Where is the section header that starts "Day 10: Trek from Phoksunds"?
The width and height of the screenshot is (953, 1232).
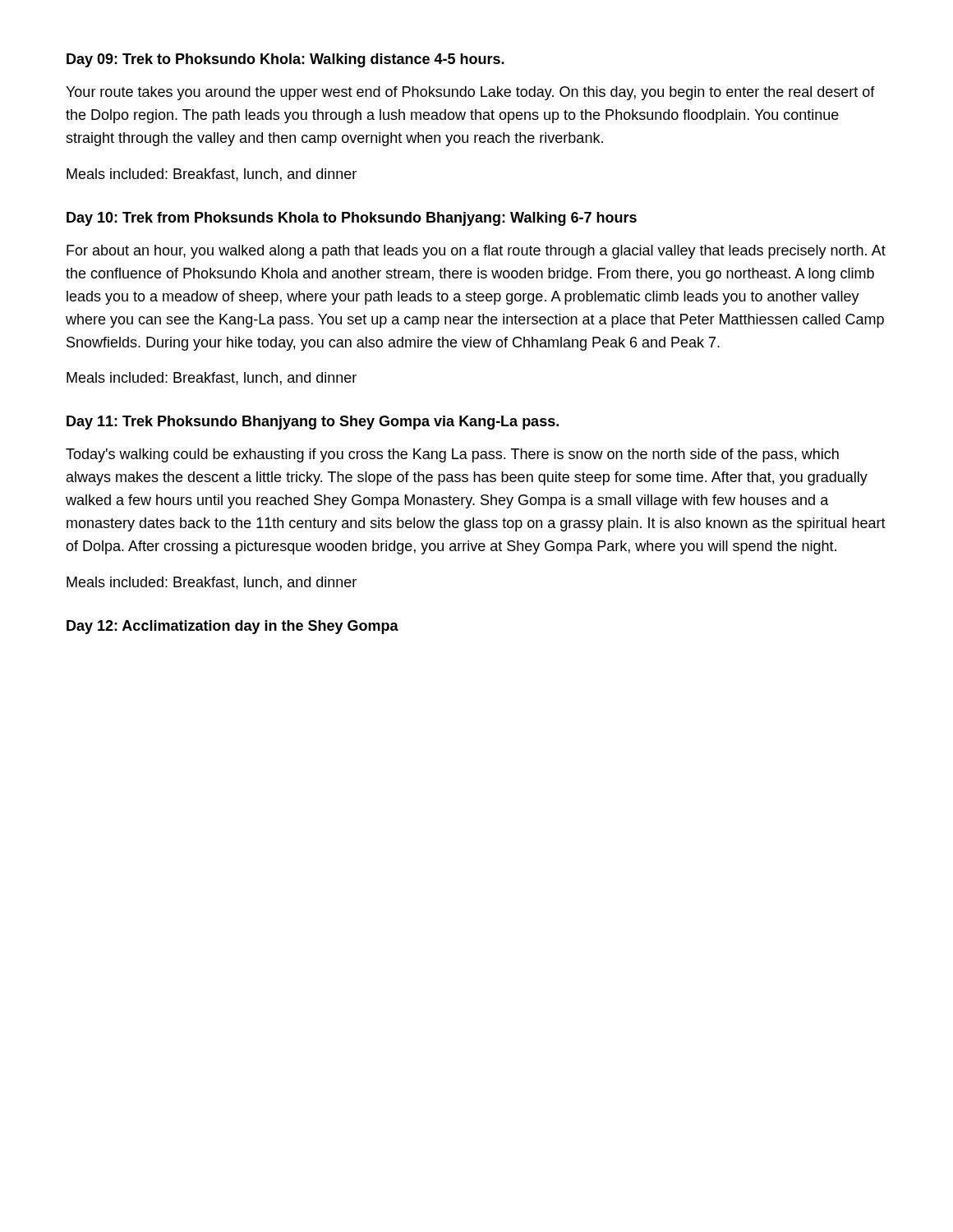[476, 218]
